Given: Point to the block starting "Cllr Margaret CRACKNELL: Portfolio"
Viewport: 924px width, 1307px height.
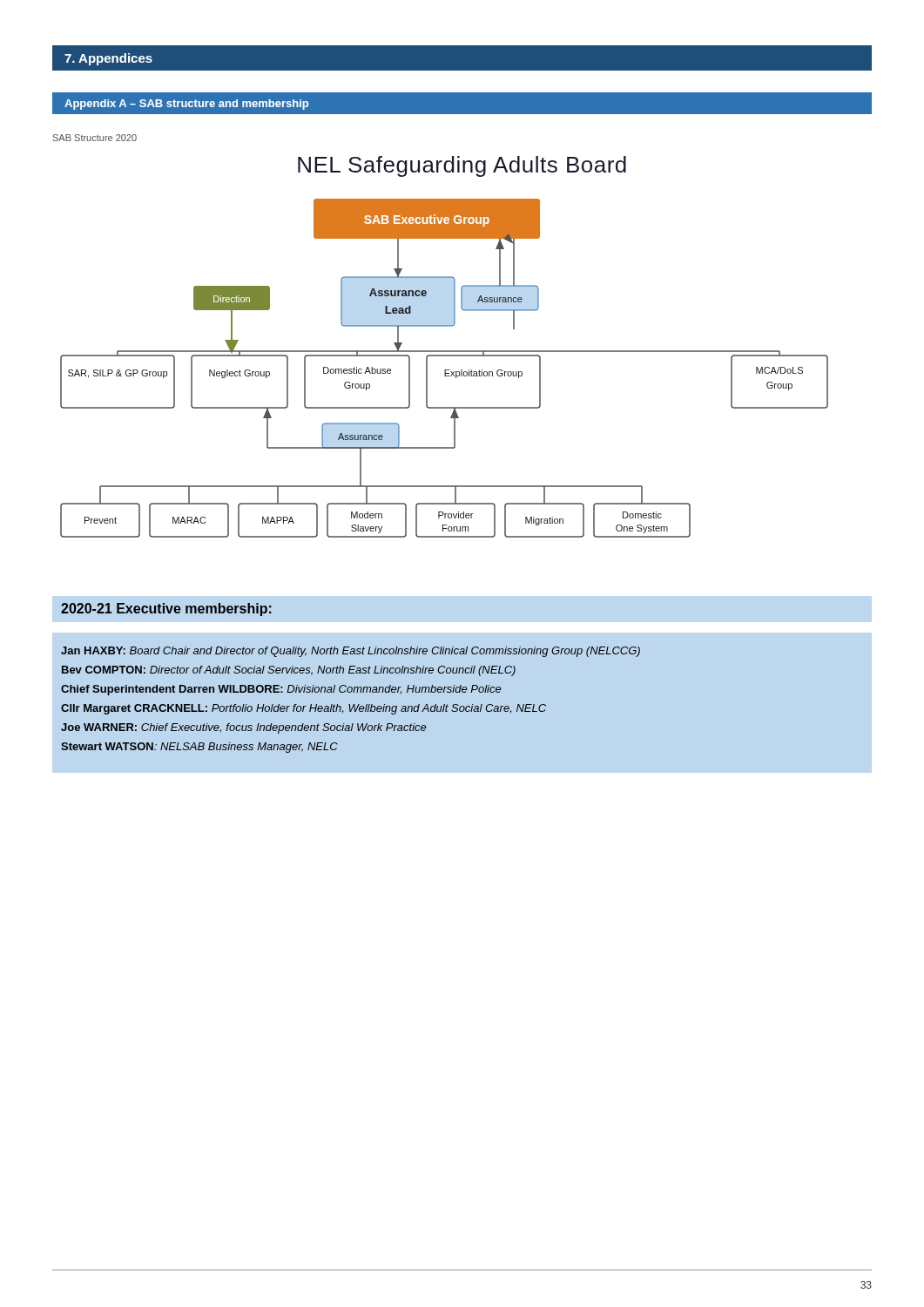Looking at the screenshot, I should (304, 708).
